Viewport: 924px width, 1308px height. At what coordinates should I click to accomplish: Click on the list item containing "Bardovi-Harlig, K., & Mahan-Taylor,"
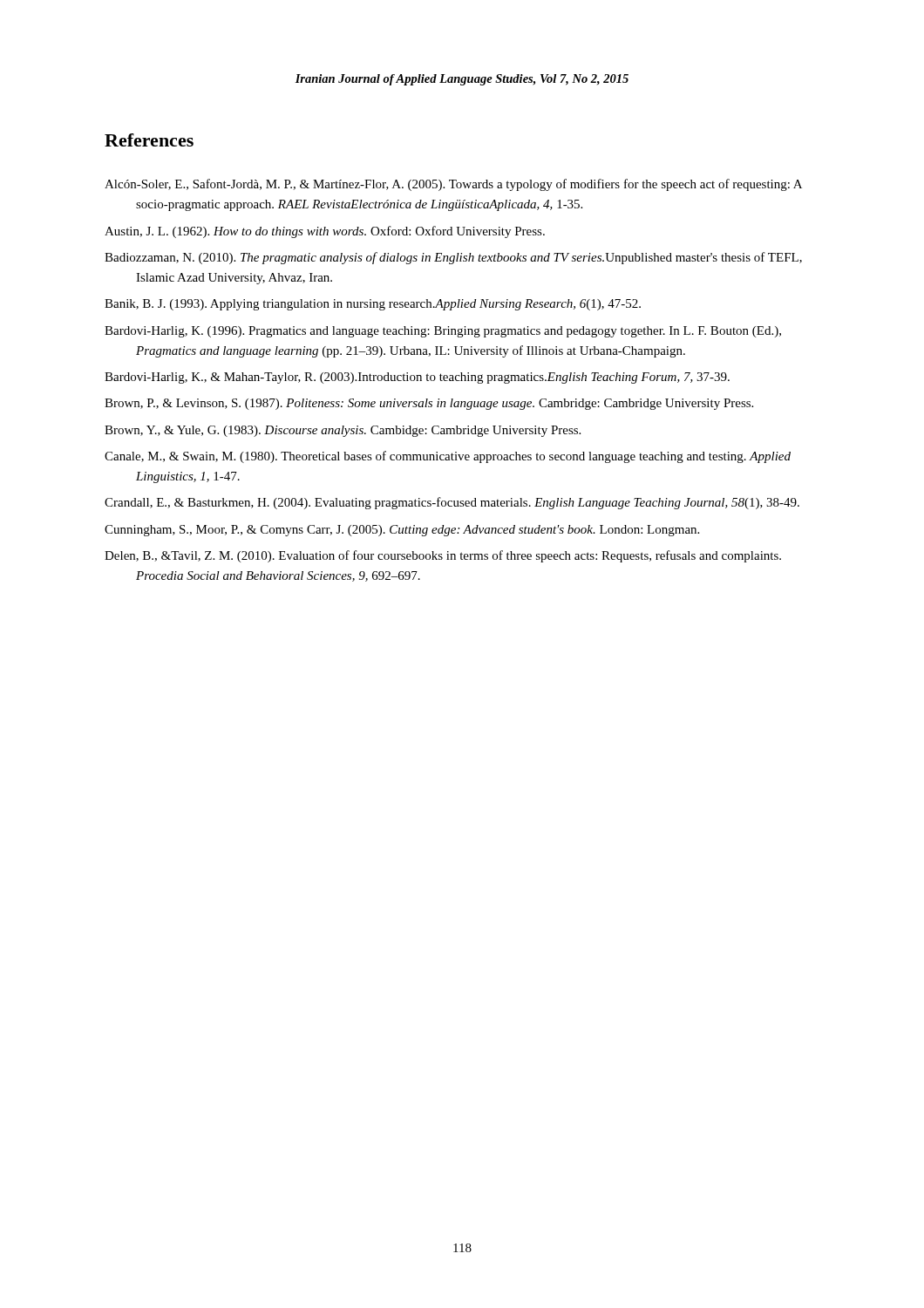[x=417, y=377]
